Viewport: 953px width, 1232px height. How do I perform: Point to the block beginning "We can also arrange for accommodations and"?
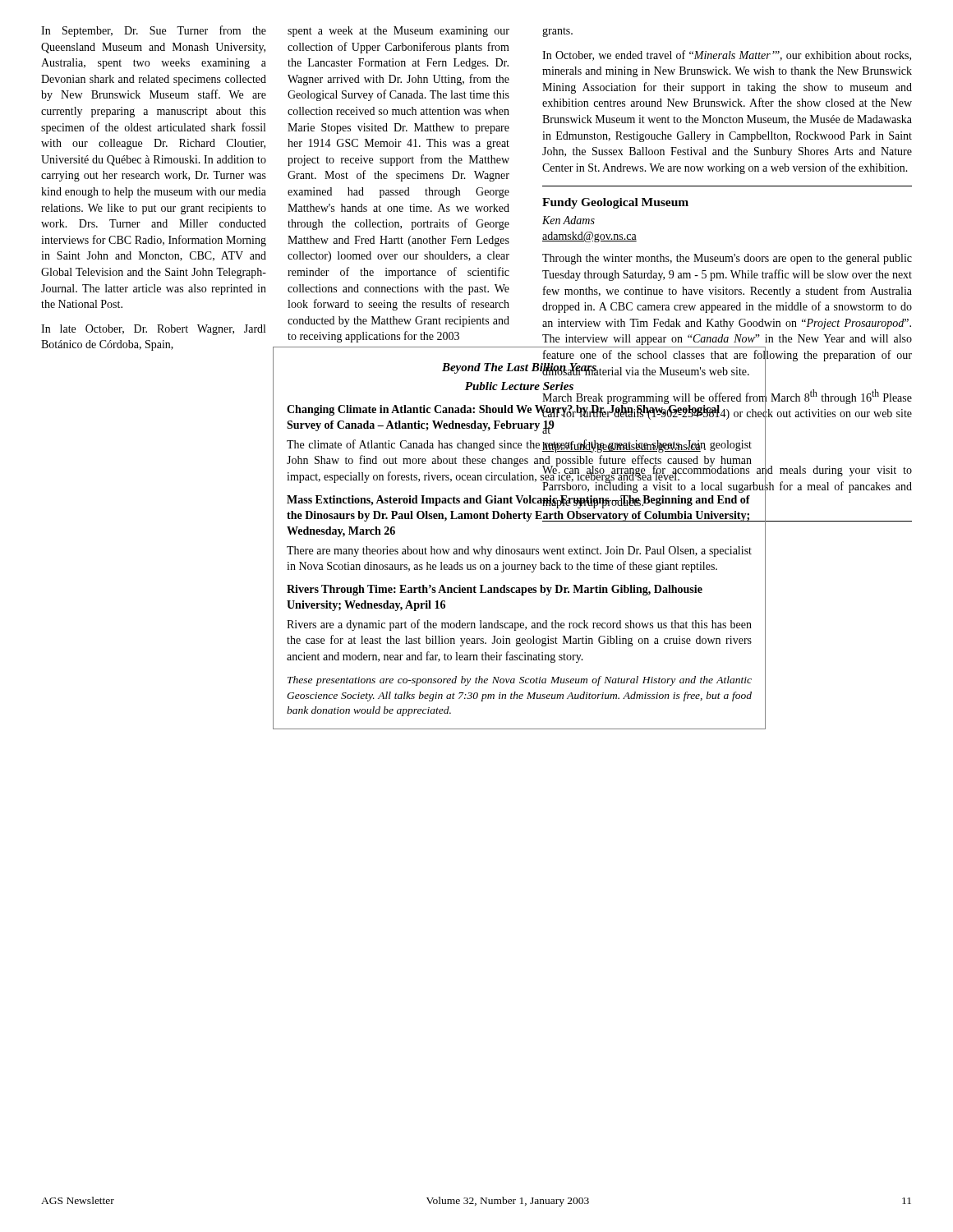727,486
